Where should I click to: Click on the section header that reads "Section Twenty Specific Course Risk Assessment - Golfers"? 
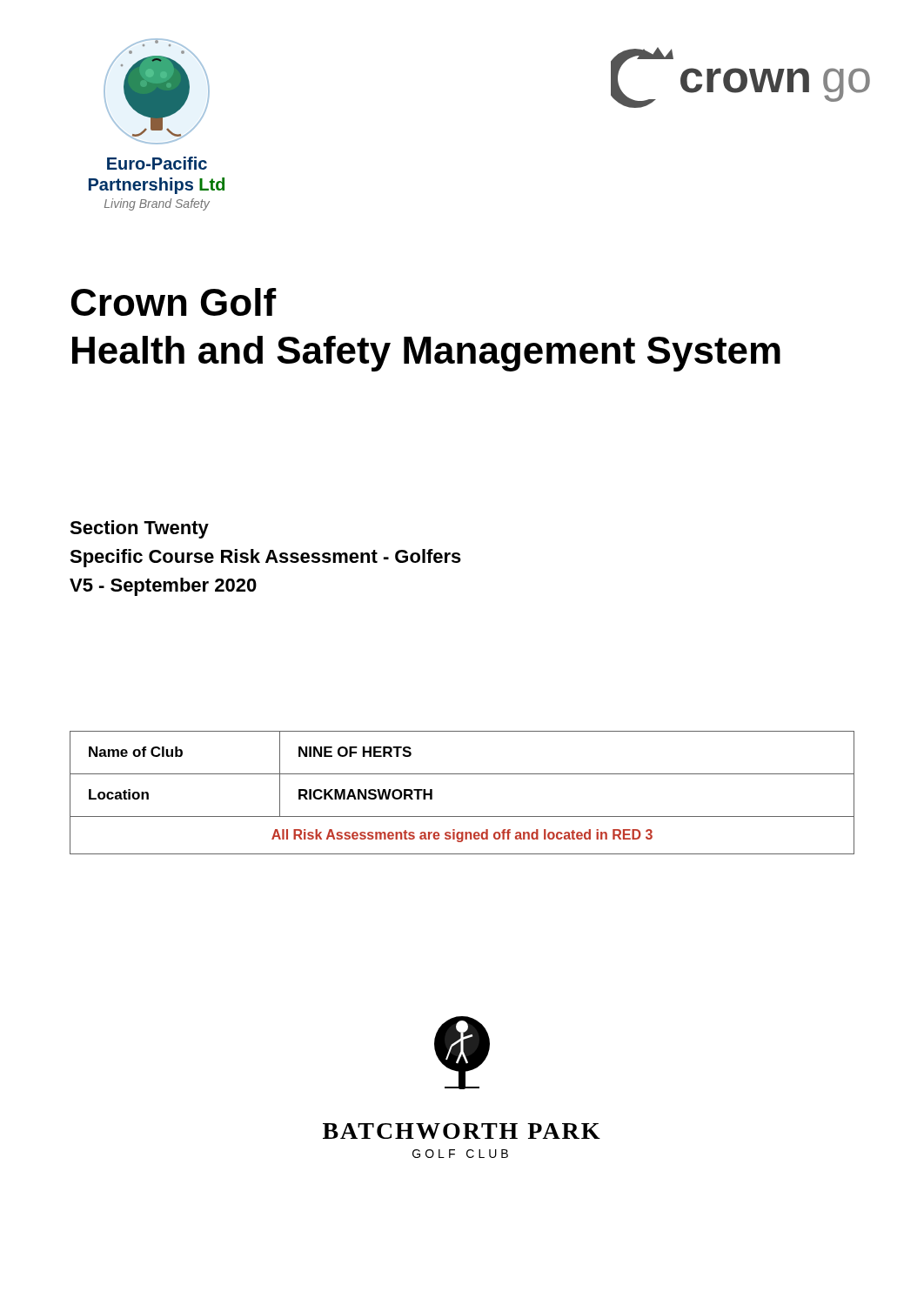[266, 556]
